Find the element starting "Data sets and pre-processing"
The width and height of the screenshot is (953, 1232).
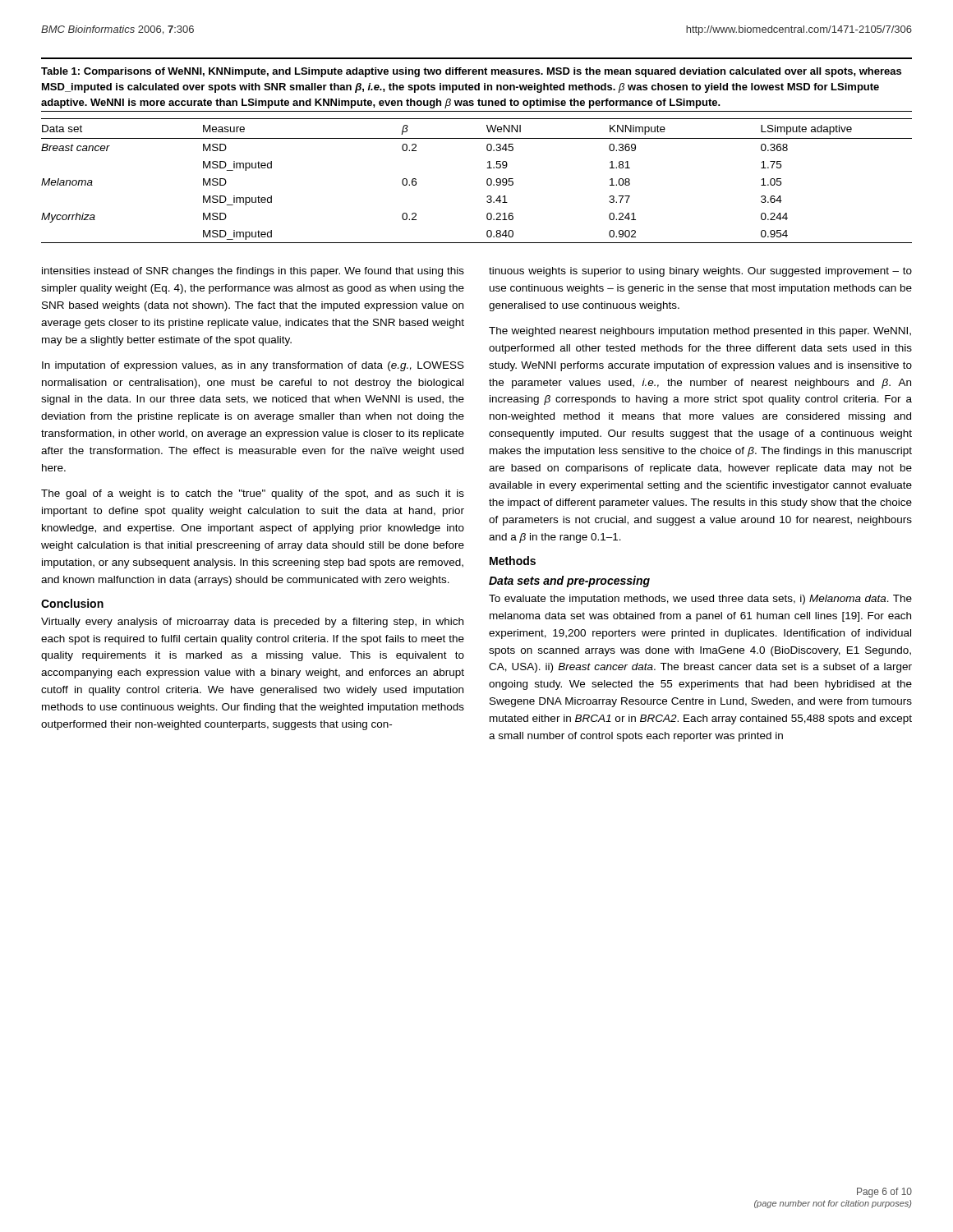point(569,580)
